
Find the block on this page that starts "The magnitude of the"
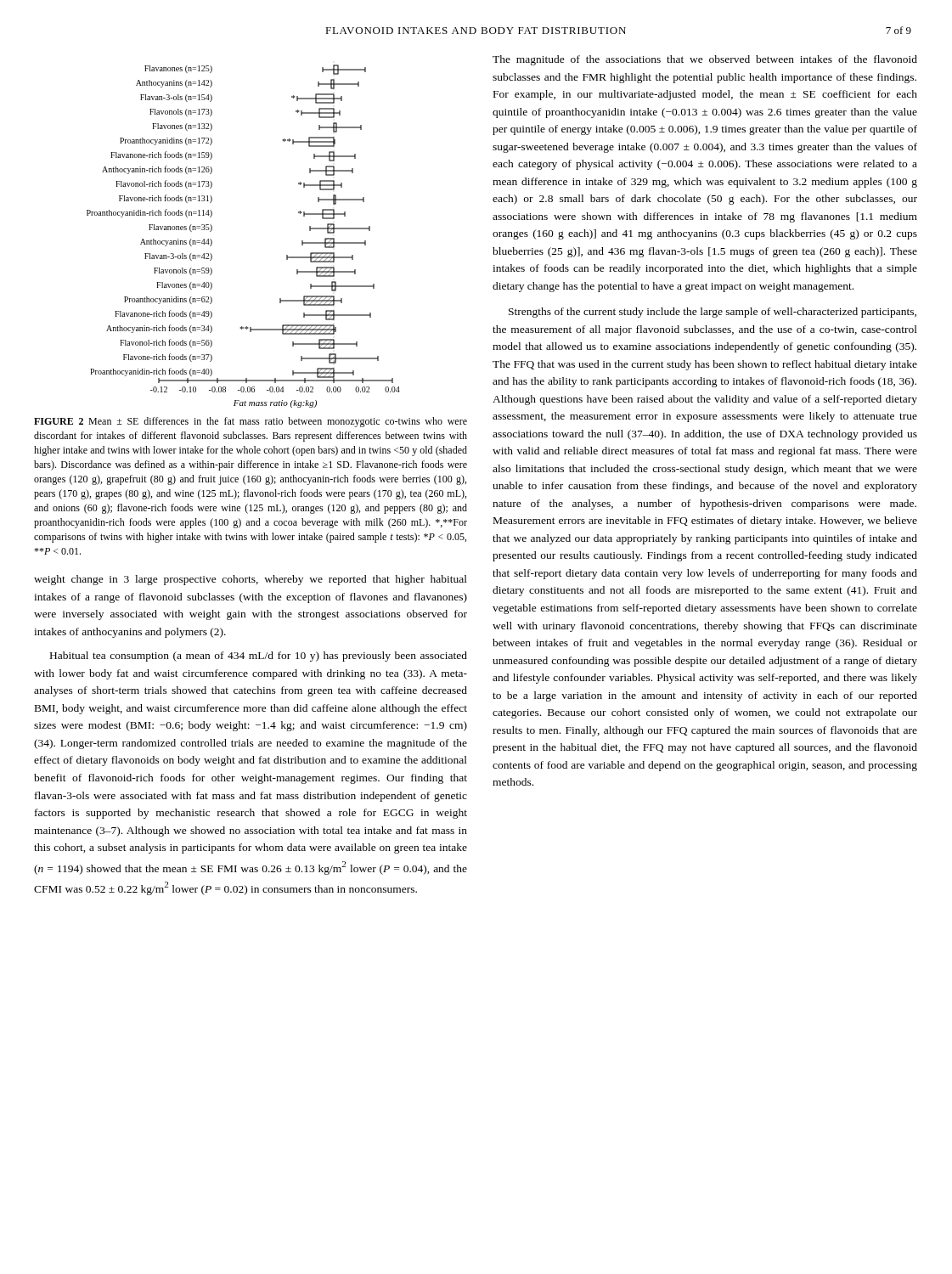click(705, 172)
